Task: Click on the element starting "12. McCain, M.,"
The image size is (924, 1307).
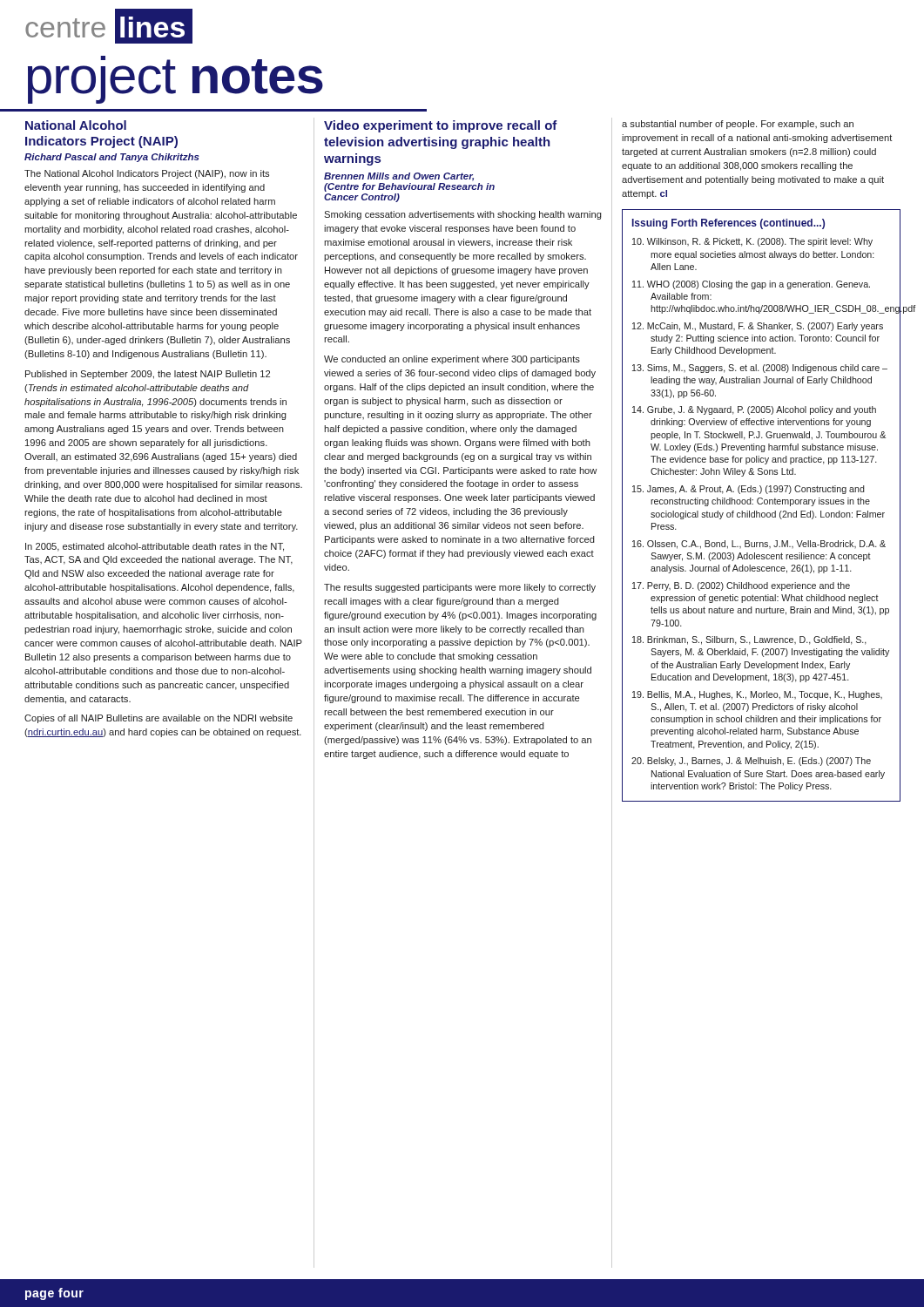Action: [757, 338]
